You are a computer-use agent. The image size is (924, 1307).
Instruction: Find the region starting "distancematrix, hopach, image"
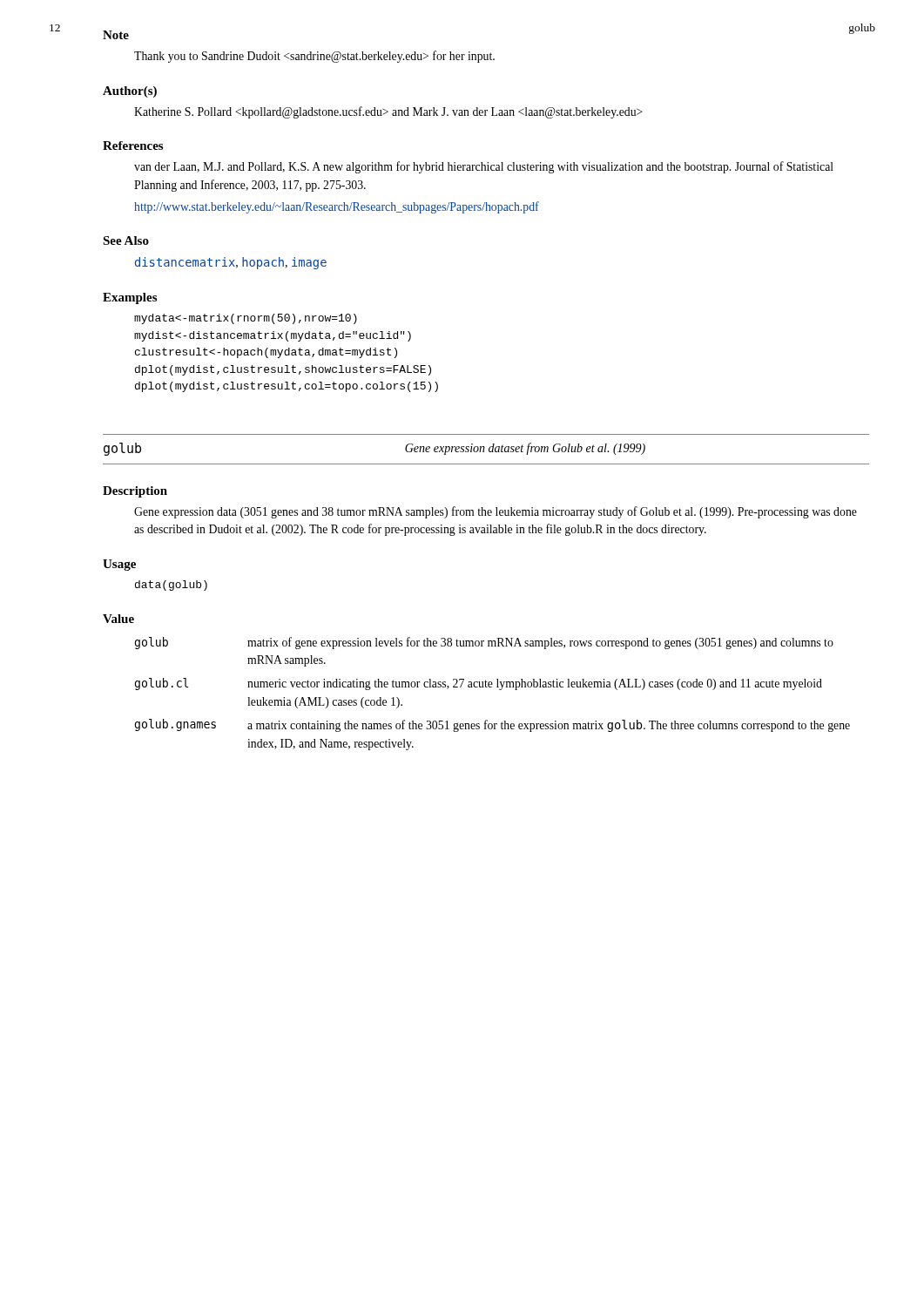click(231, 263)
